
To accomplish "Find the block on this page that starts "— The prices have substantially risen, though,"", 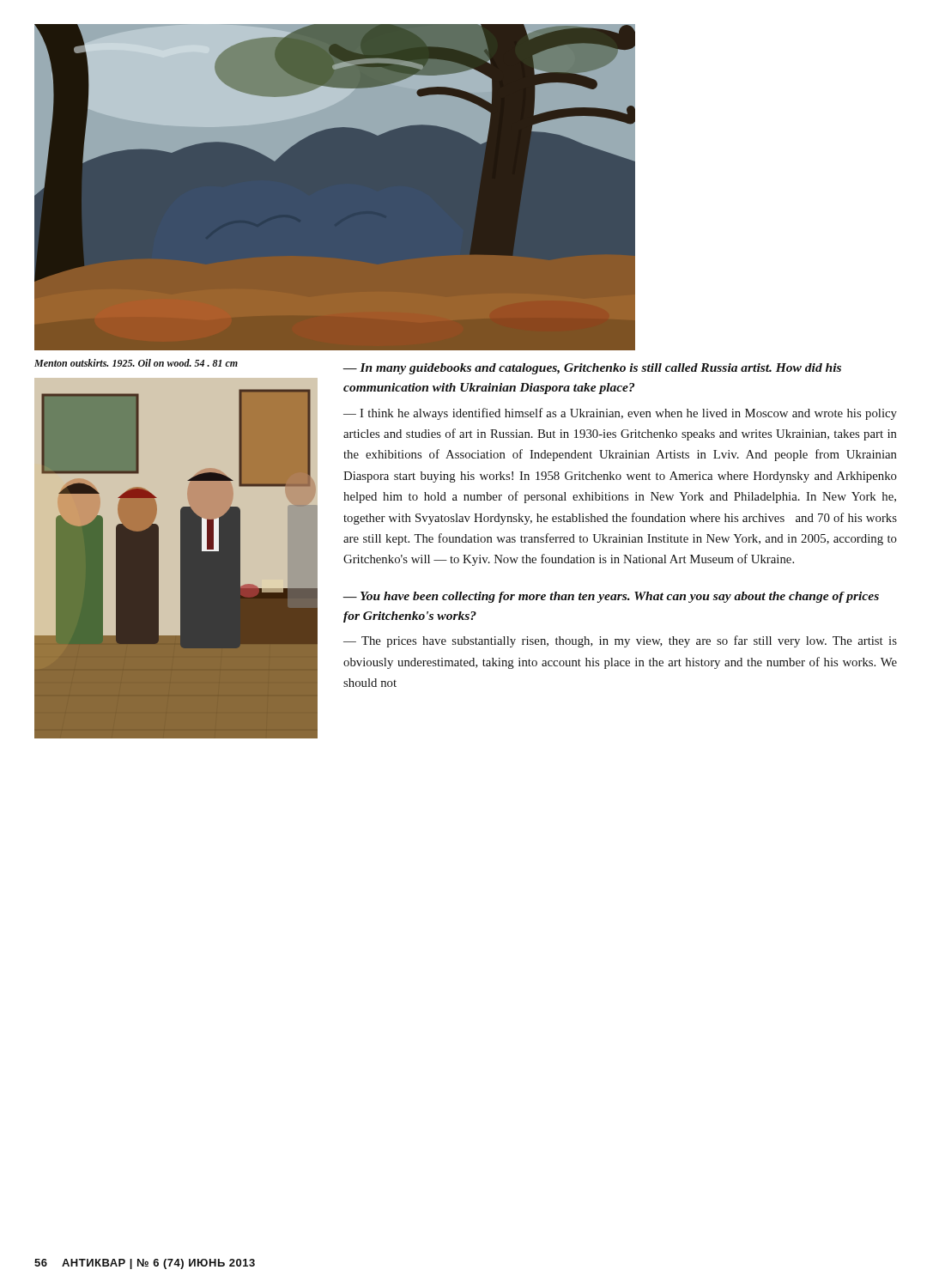I will (x=620, y=662).
